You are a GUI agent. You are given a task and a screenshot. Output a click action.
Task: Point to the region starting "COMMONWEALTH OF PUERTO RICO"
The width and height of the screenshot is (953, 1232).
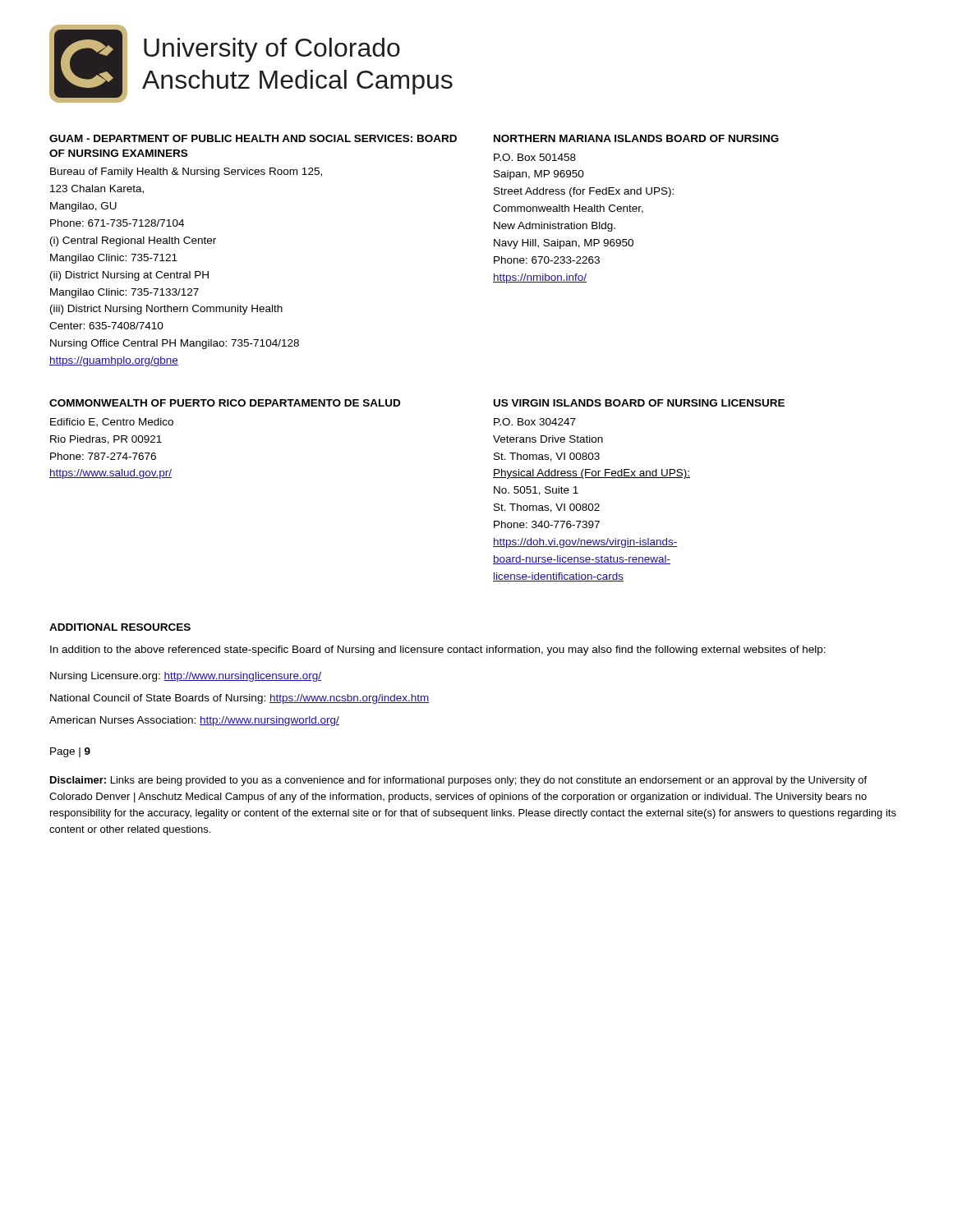click(x=225, y=403)
